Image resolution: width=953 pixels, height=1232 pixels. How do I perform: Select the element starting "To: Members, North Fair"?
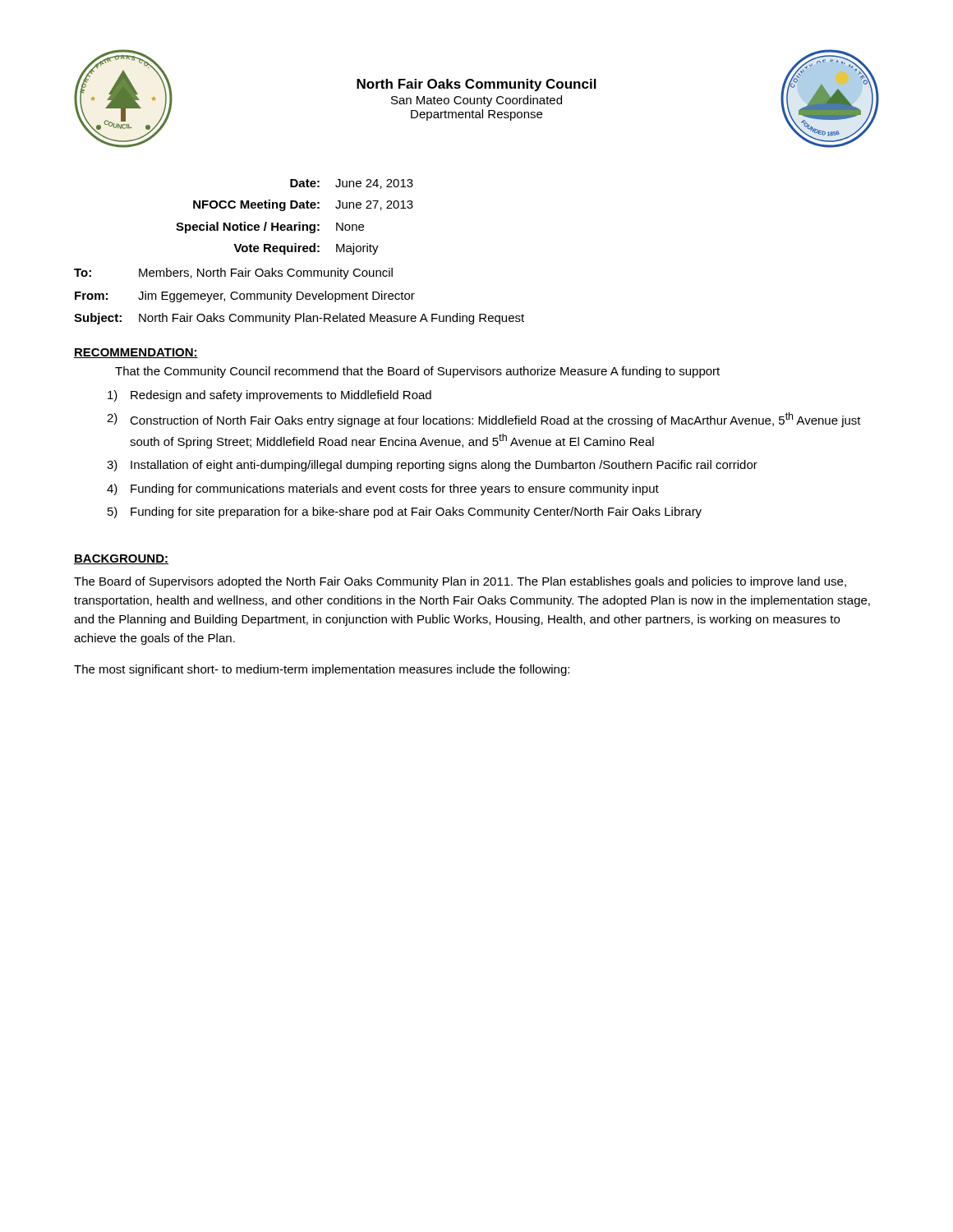pyautogui.click(x=234, y=273)
